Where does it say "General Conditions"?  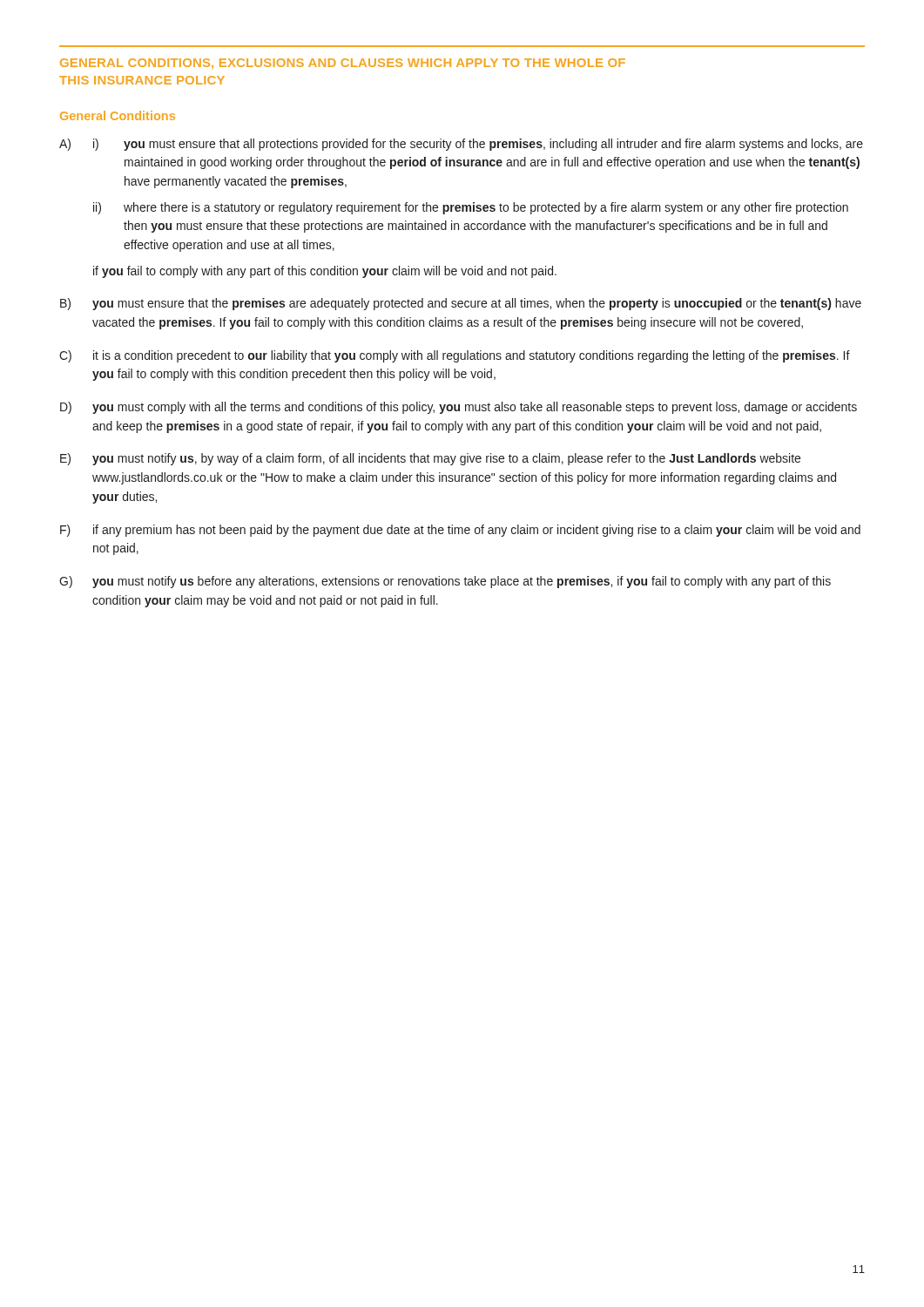[x=117, y=115]
